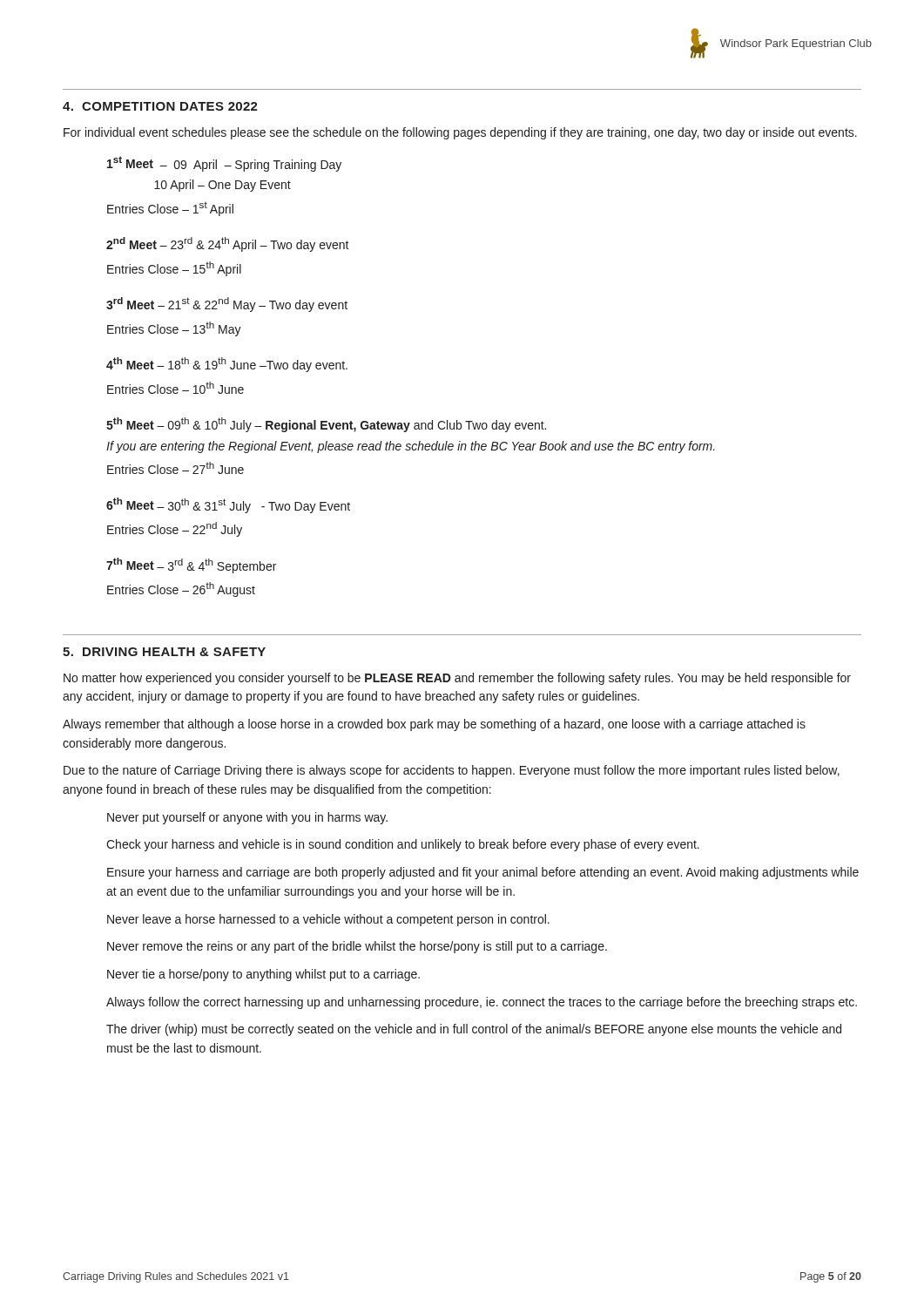The width and height of the screenshot is (924, 1307).
Task: Select the list item with the text "5th Meet – 09th & 10th July"
Action: click(x=411, y=446)
